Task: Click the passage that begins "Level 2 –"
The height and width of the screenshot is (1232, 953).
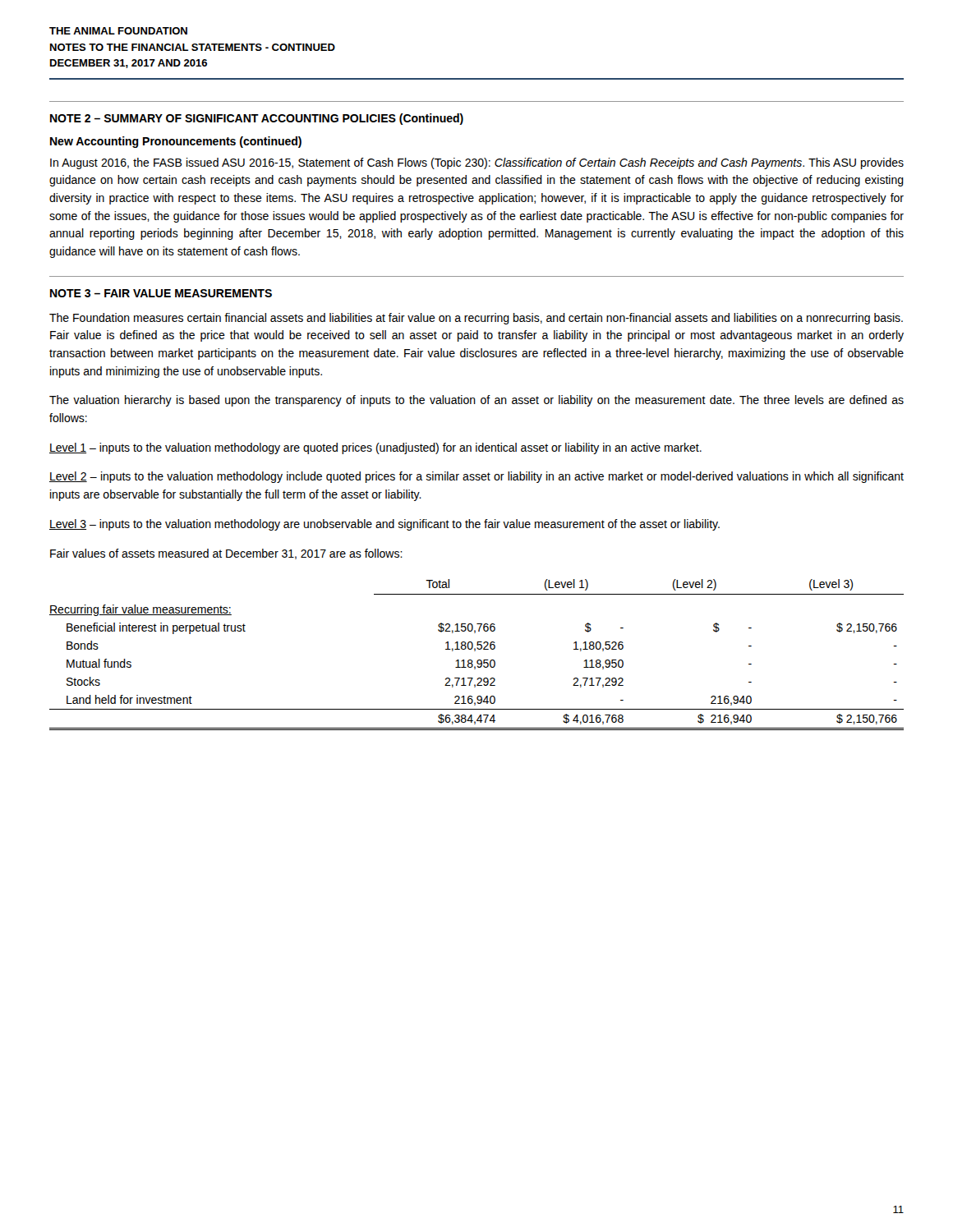Action: pyautogui.click(x=476, y=486)
